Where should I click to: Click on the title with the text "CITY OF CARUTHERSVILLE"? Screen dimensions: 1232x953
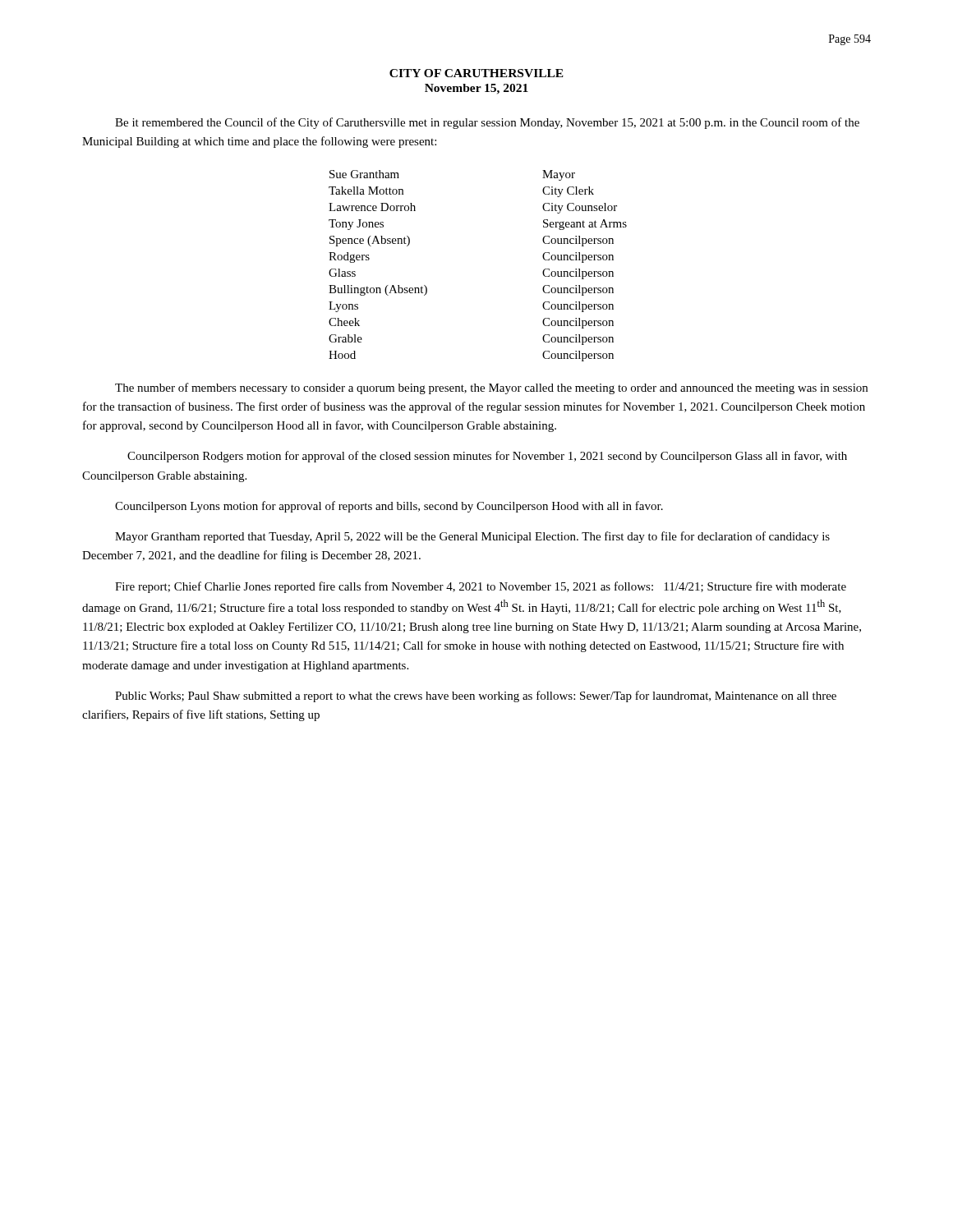(x=476, y=80)
